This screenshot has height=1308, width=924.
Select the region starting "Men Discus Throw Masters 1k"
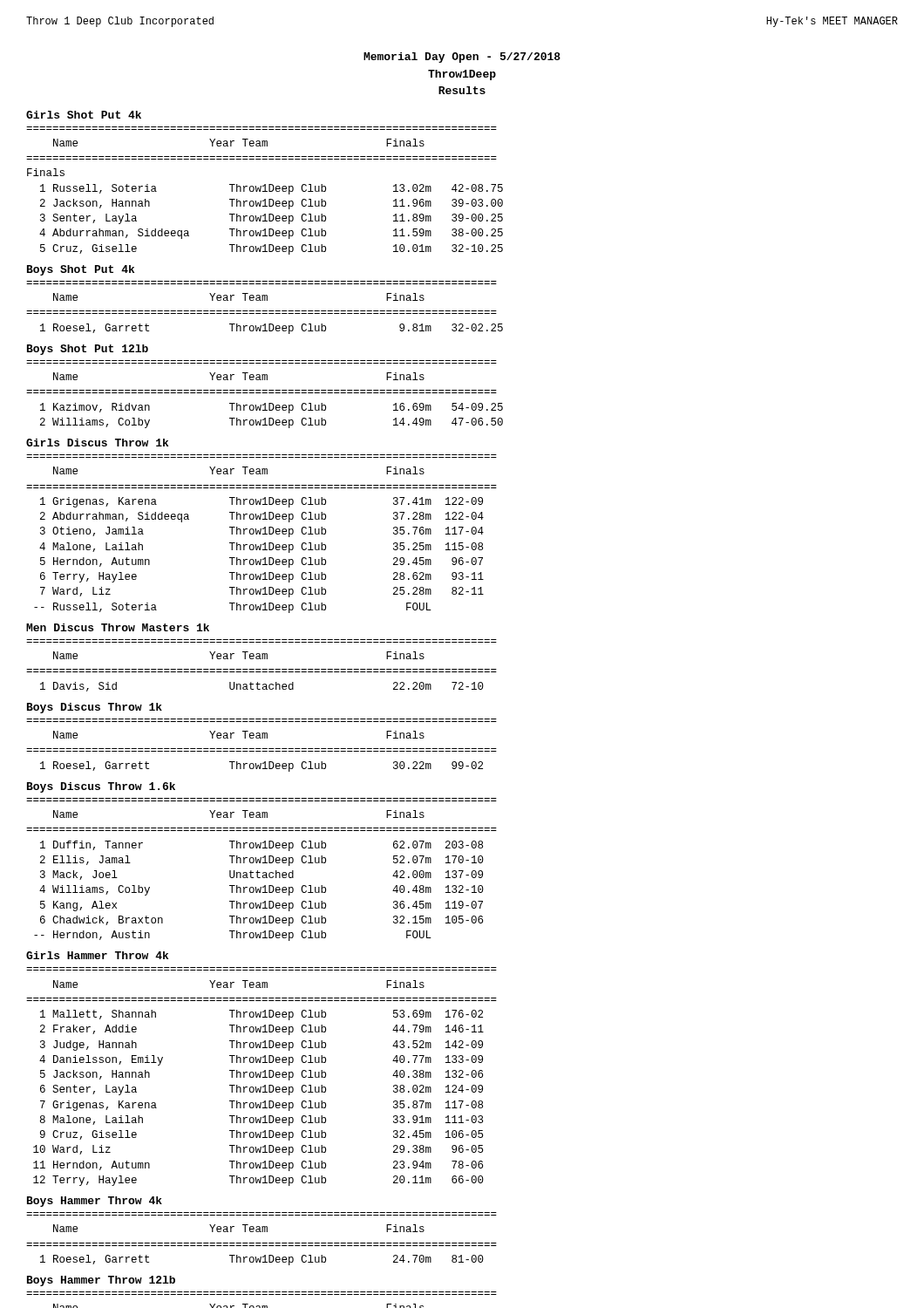point(118,628)
